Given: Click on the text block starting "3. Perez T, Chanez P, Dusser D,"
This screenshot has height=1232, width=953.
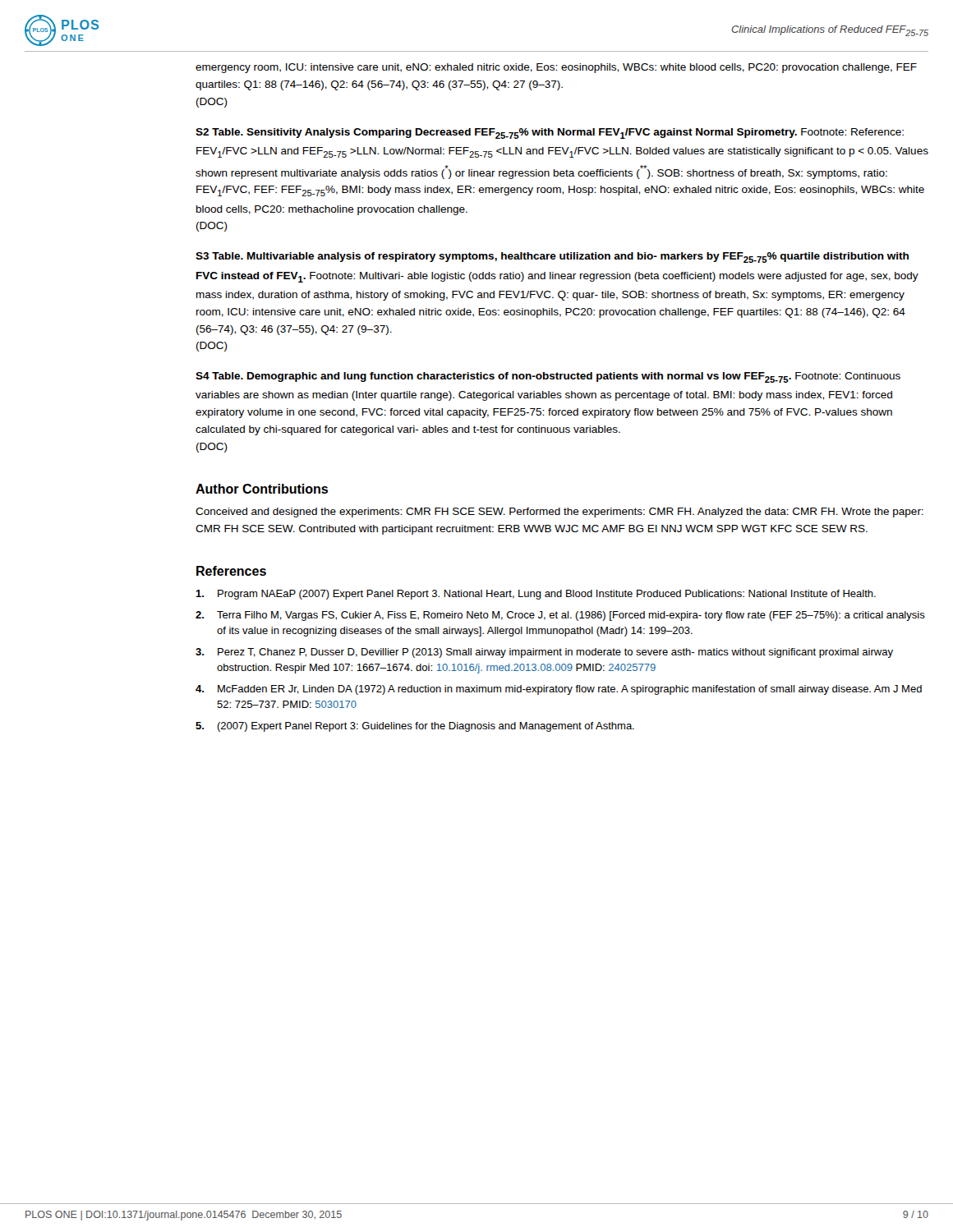Looking at the screenshot, I should [562, 659].
